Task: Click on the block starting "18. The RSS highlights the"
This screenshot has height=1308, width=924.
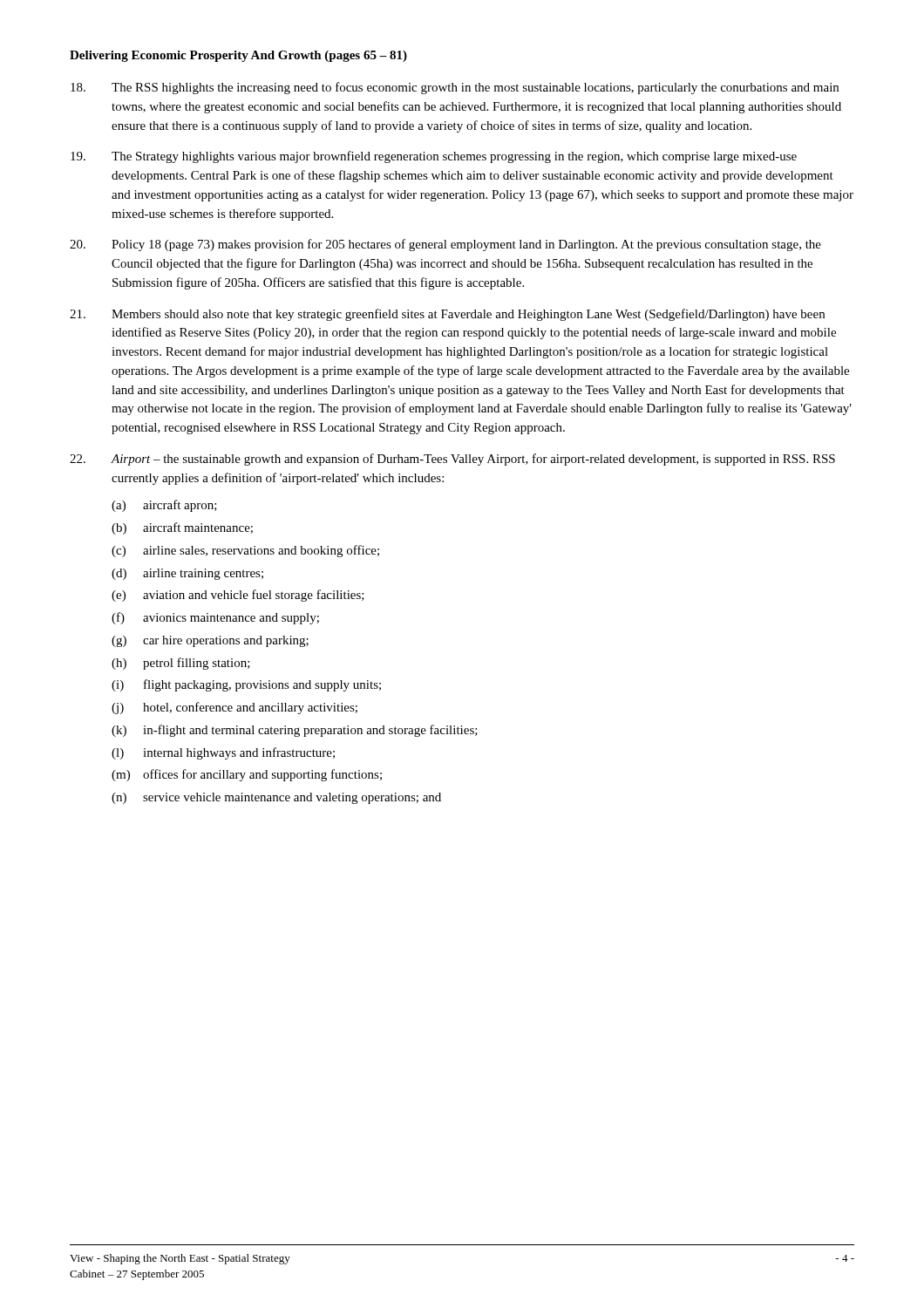Action: pos(462,107)
